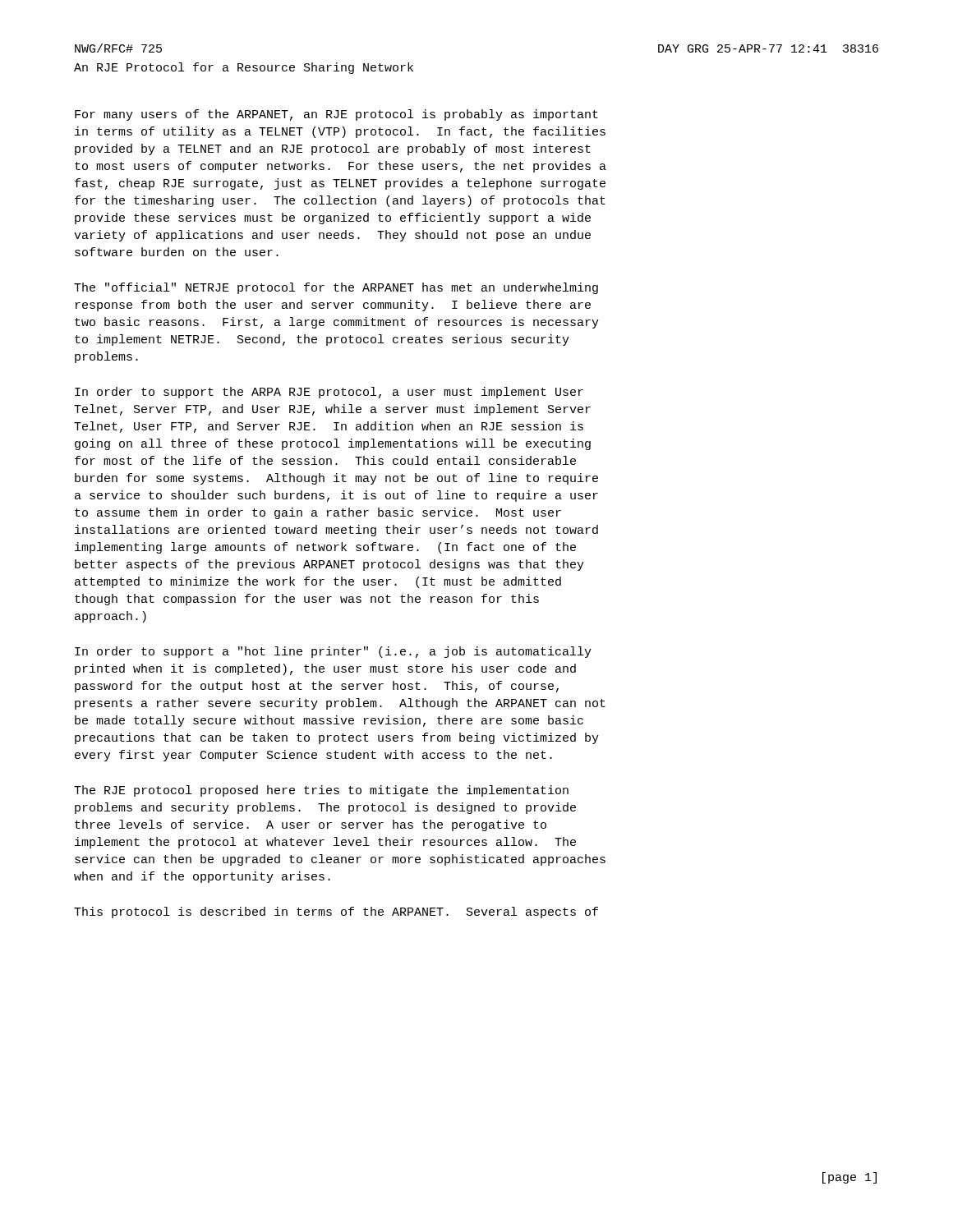Find the text starting "In order to support the ARPA RJE protocol,"
This screenshot has width=953, height=1232.
point(336,505)
